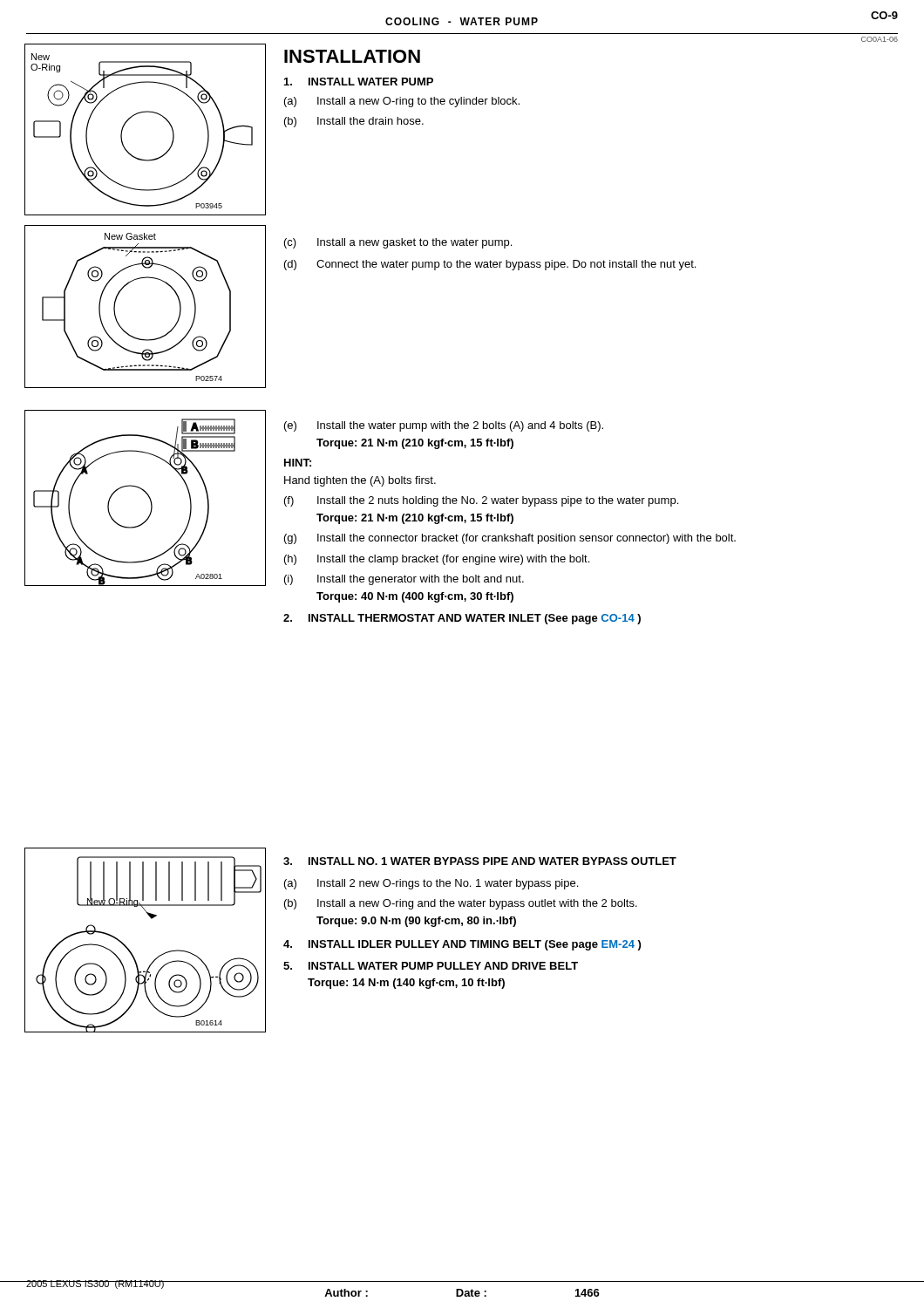This screenshot has width=924, height=1308.
Task: Click on the section header that reads "5. INSTALL WATER PUMP PULLEY AND"
Action: coord(431,974)
